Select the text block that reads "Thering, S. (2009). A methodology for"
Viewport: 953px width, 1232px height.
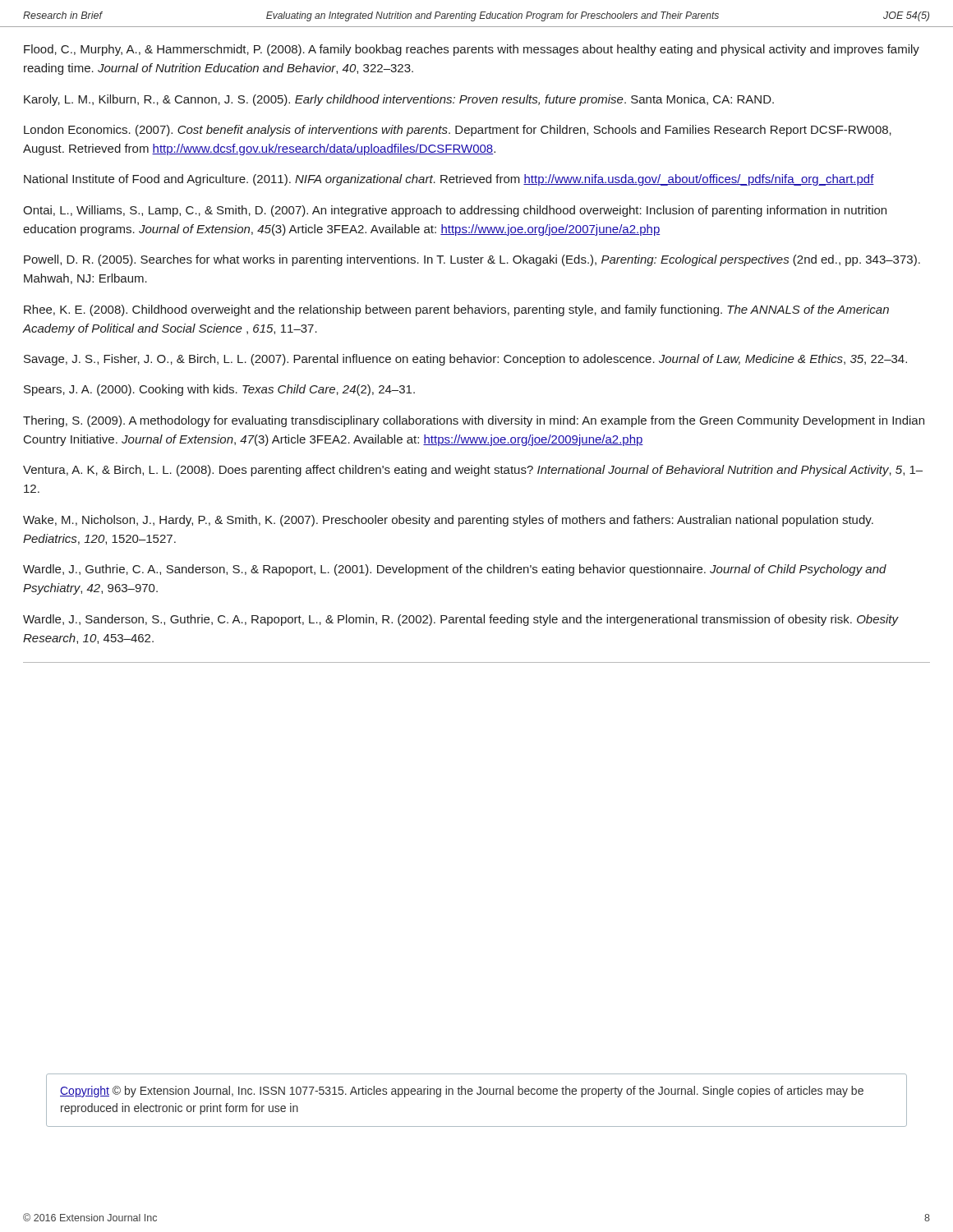click(x=474, y=429)
